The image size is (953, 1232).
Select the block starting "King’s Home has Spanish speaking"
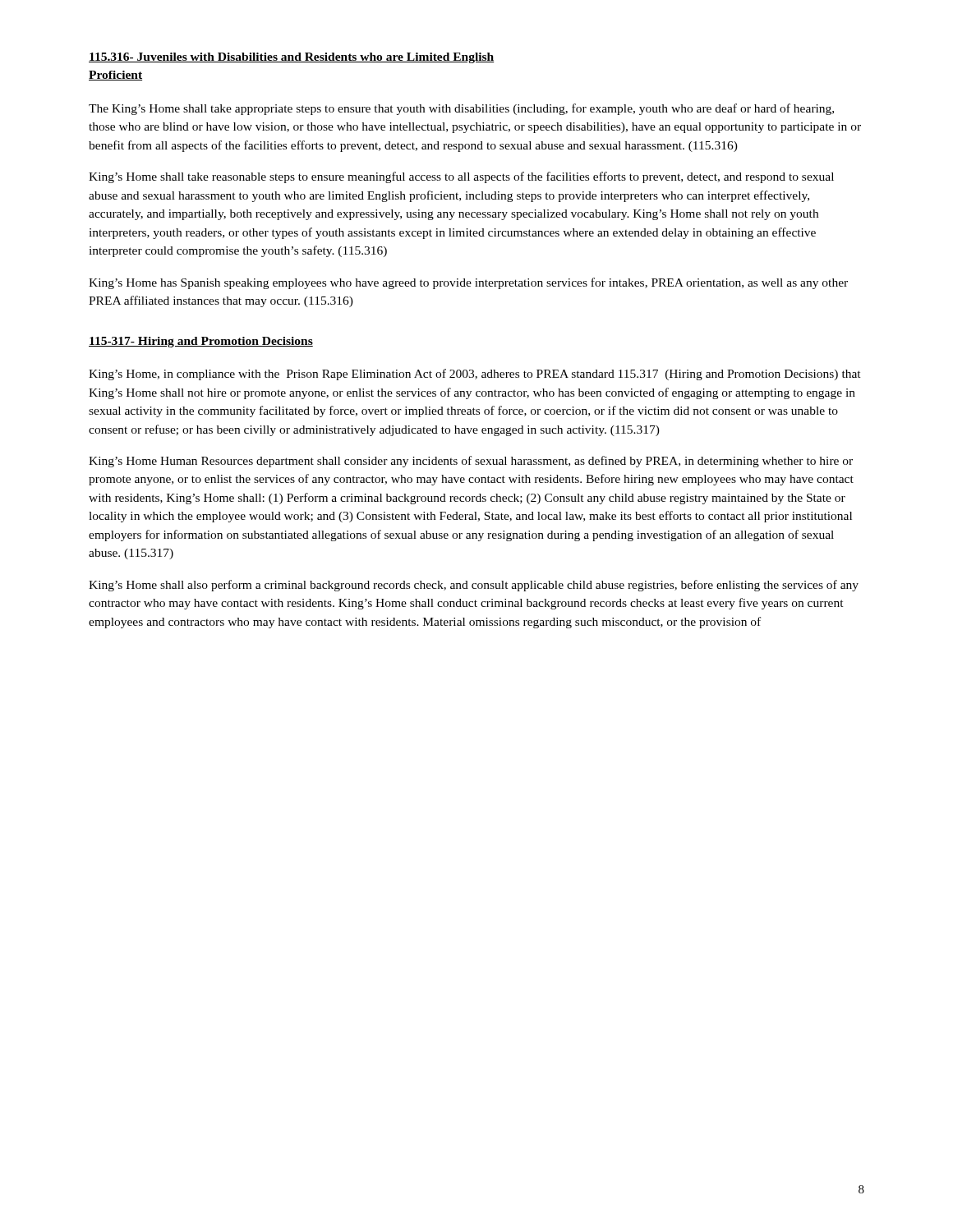point(468,291)
